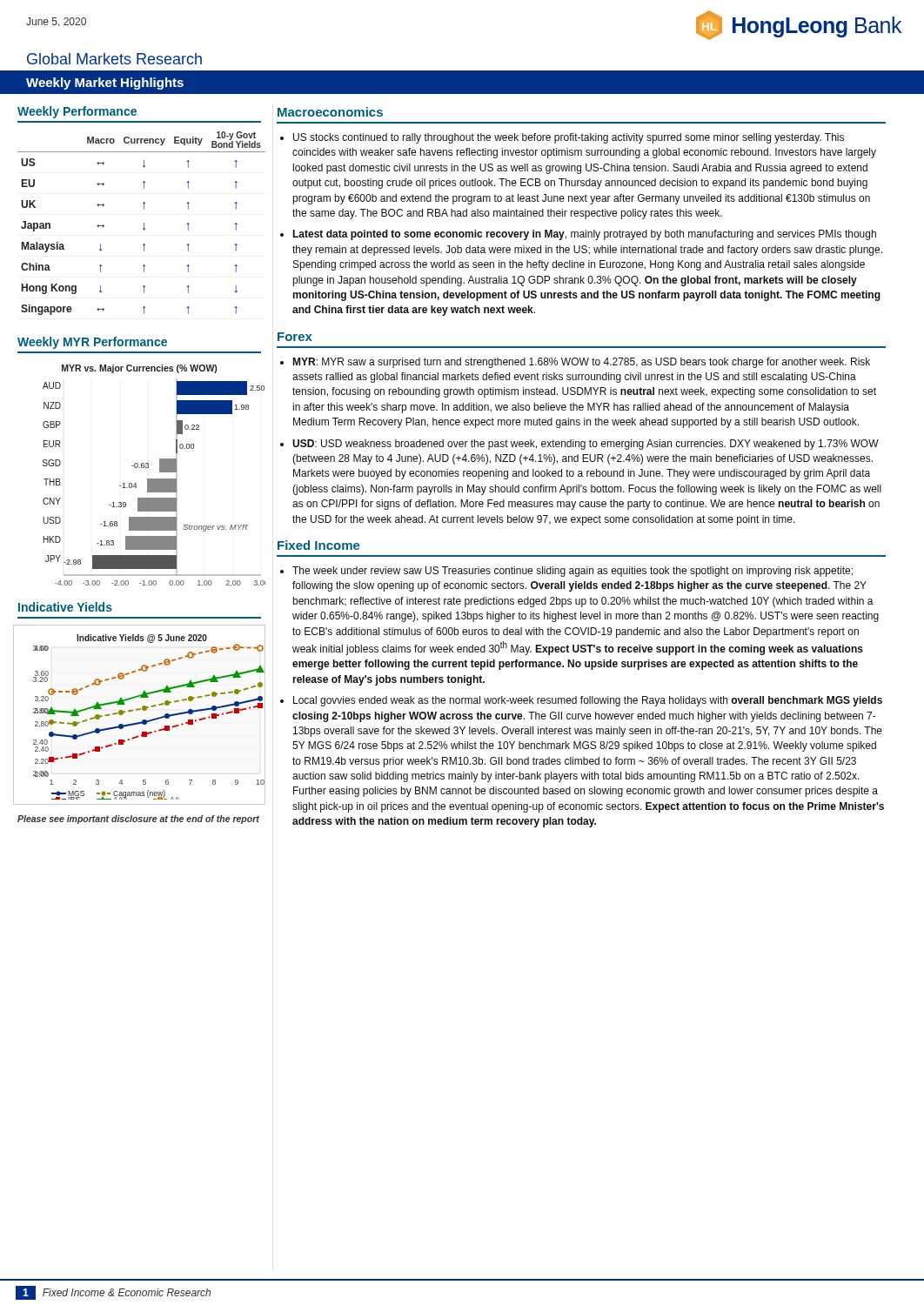Locate the logo

(x=797, y=25)
